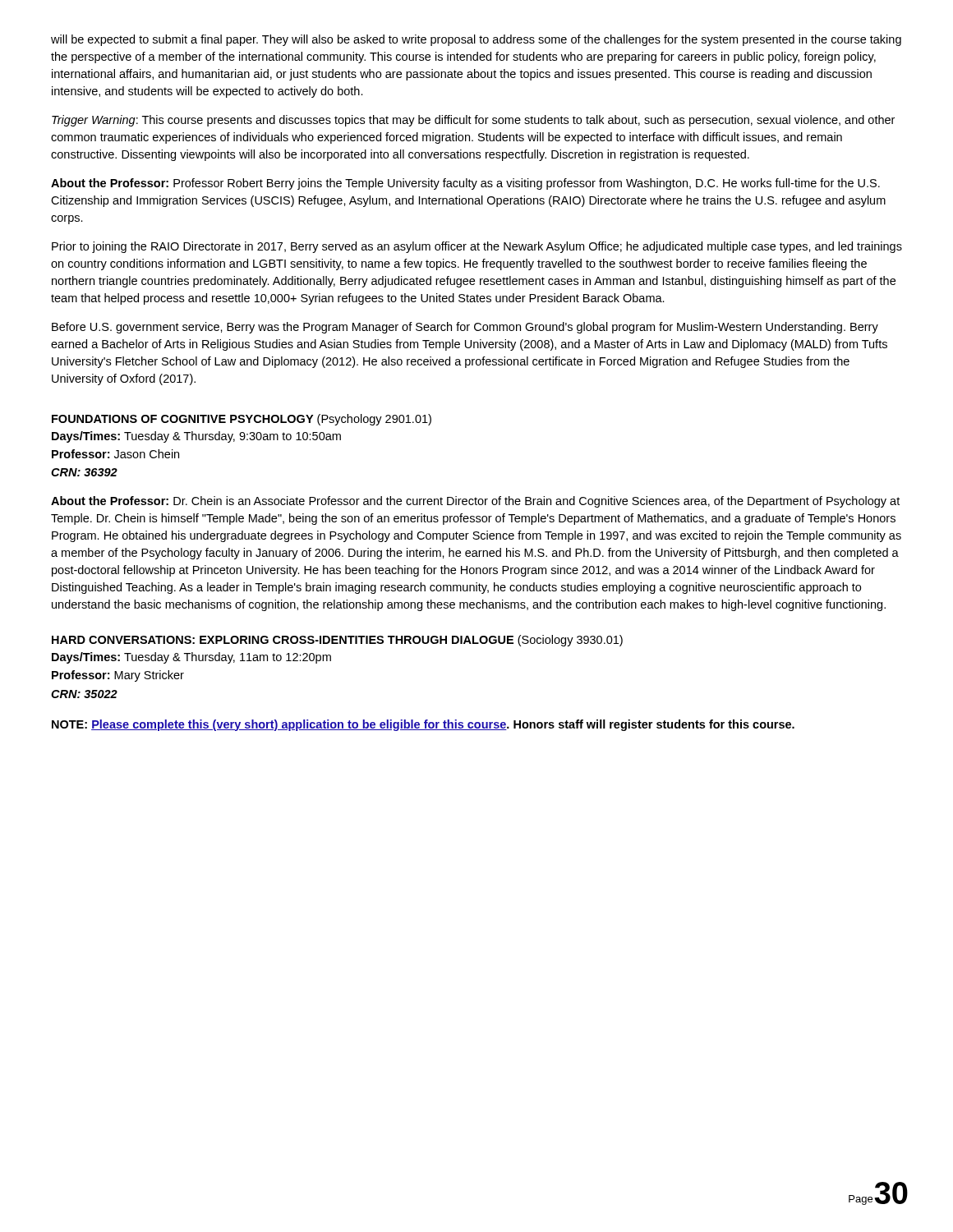Image resolution: width=953 pixels, height=1232 pixels.
Task: Locate the text that says "Professor: Jason Chein"
Action: point(115,454)
